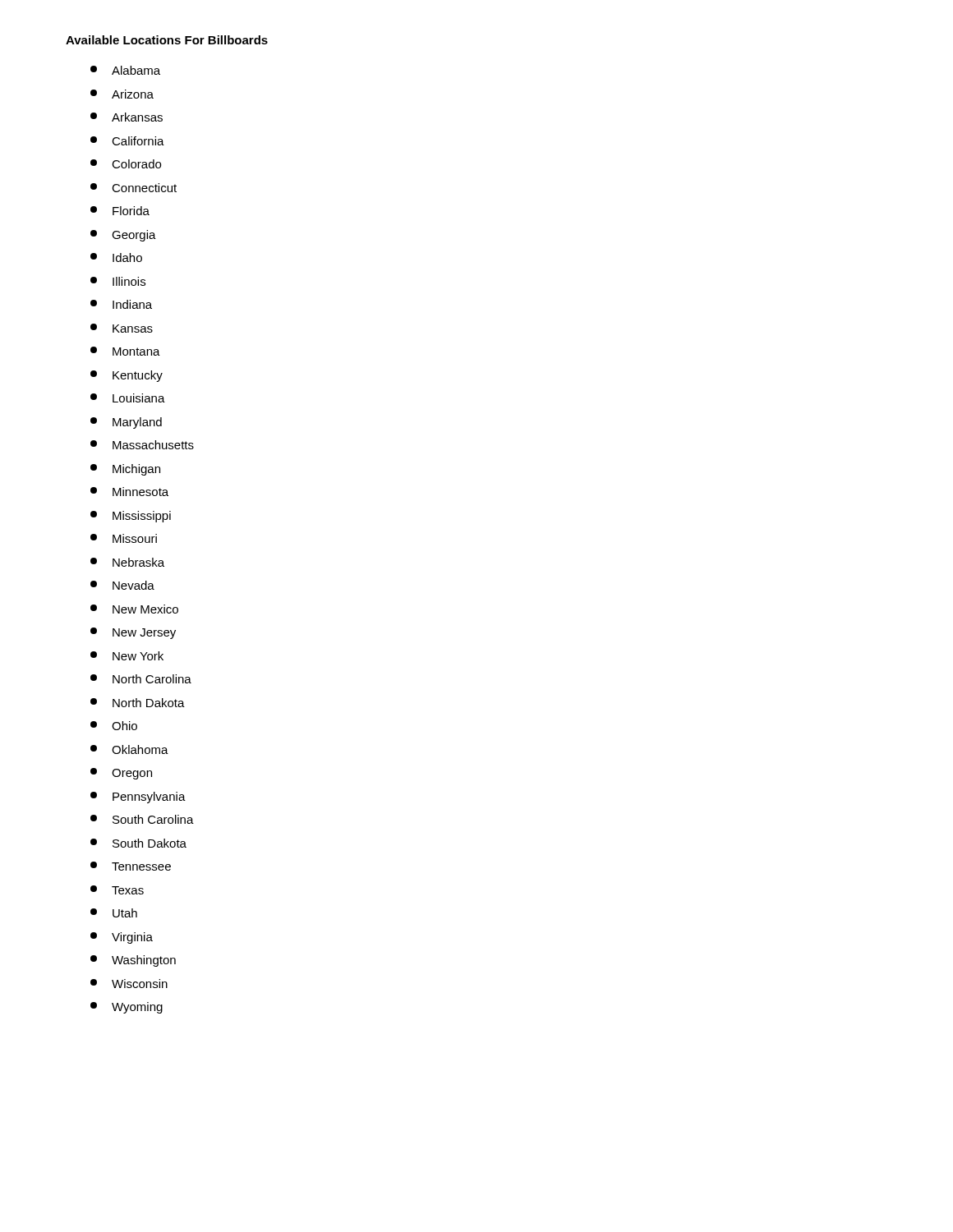The image size is (953, 1232).
Task: Locate the list item containing "South Dakota"
Action: tap(138, 843)
